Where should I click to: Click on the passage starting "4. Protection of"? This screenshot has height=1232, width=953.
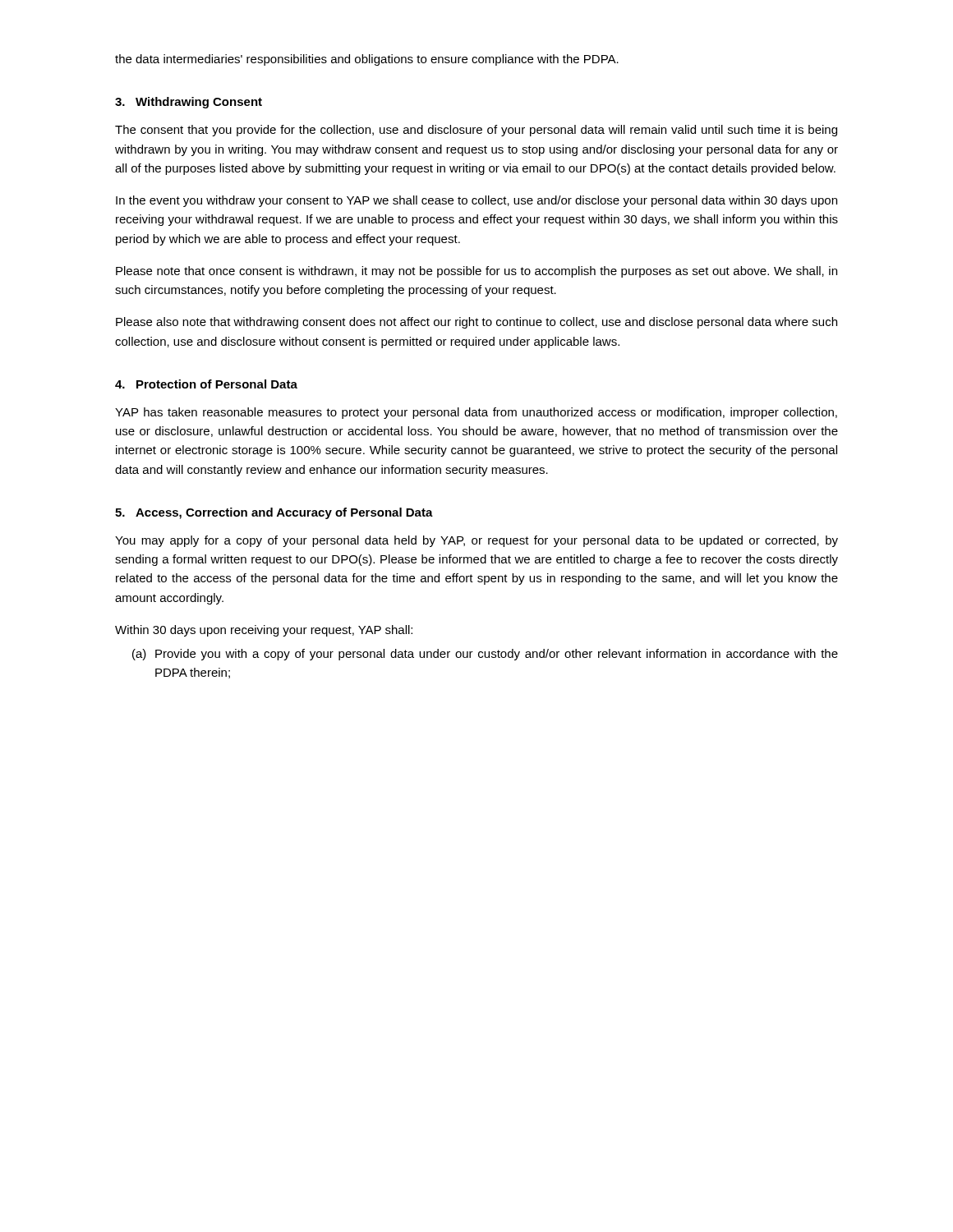point(206,384)
